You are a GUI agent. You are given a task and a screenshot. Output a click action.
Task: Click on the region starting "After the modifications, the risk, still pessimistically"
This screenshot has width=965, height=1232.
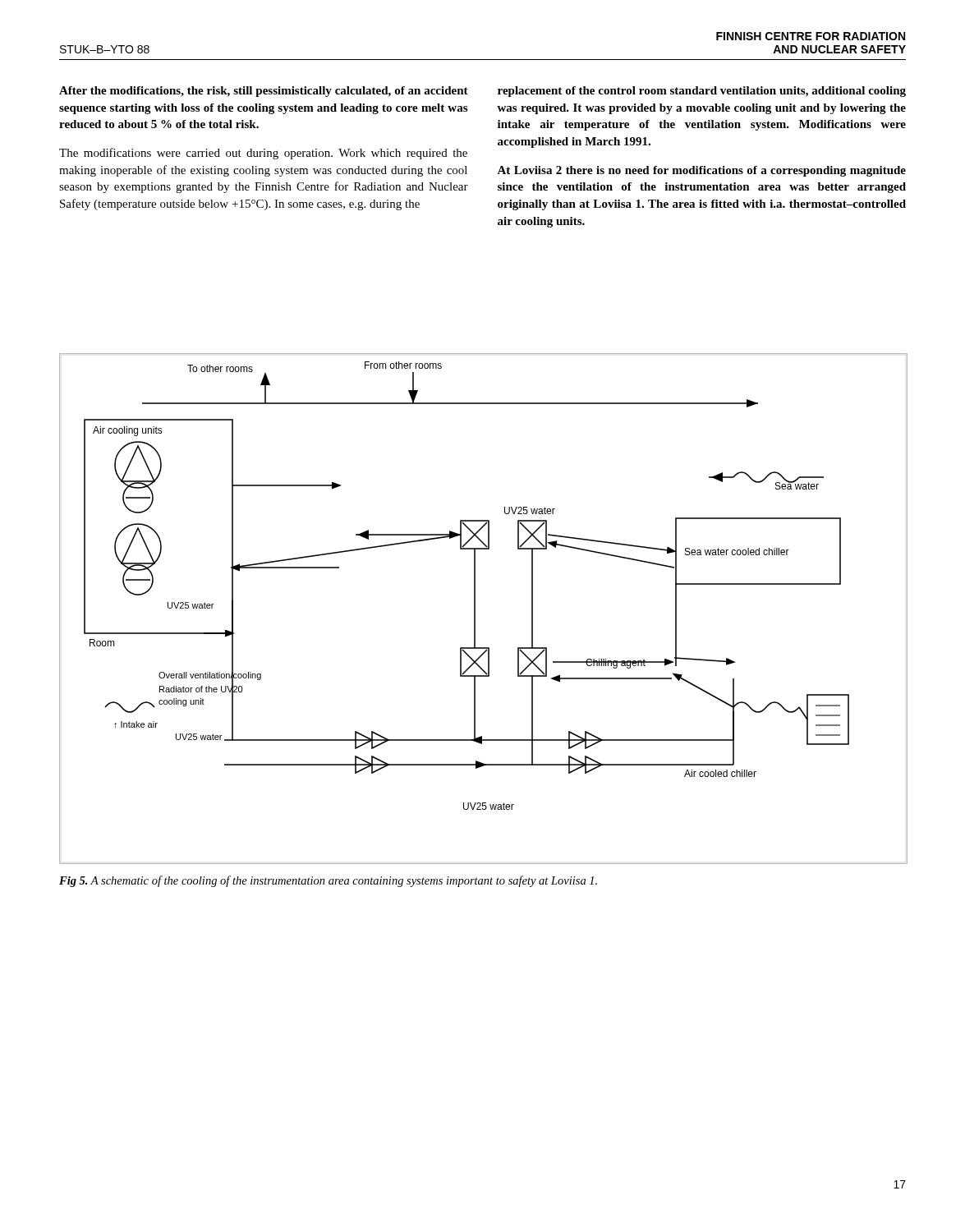263,147
